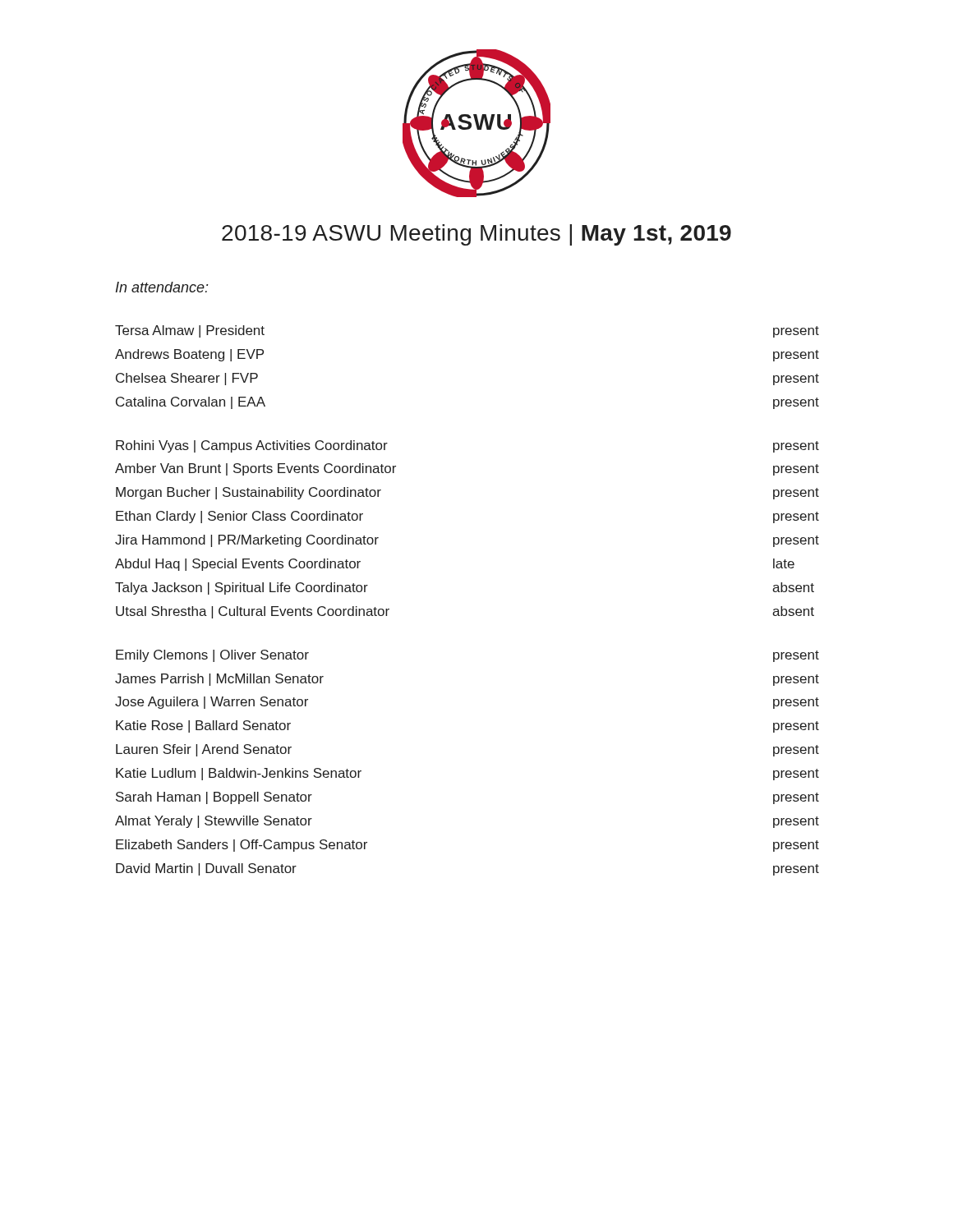This screenshot has width=953, height=1232.
Task: Locate the logo
Action: click(x=476, y=125)
